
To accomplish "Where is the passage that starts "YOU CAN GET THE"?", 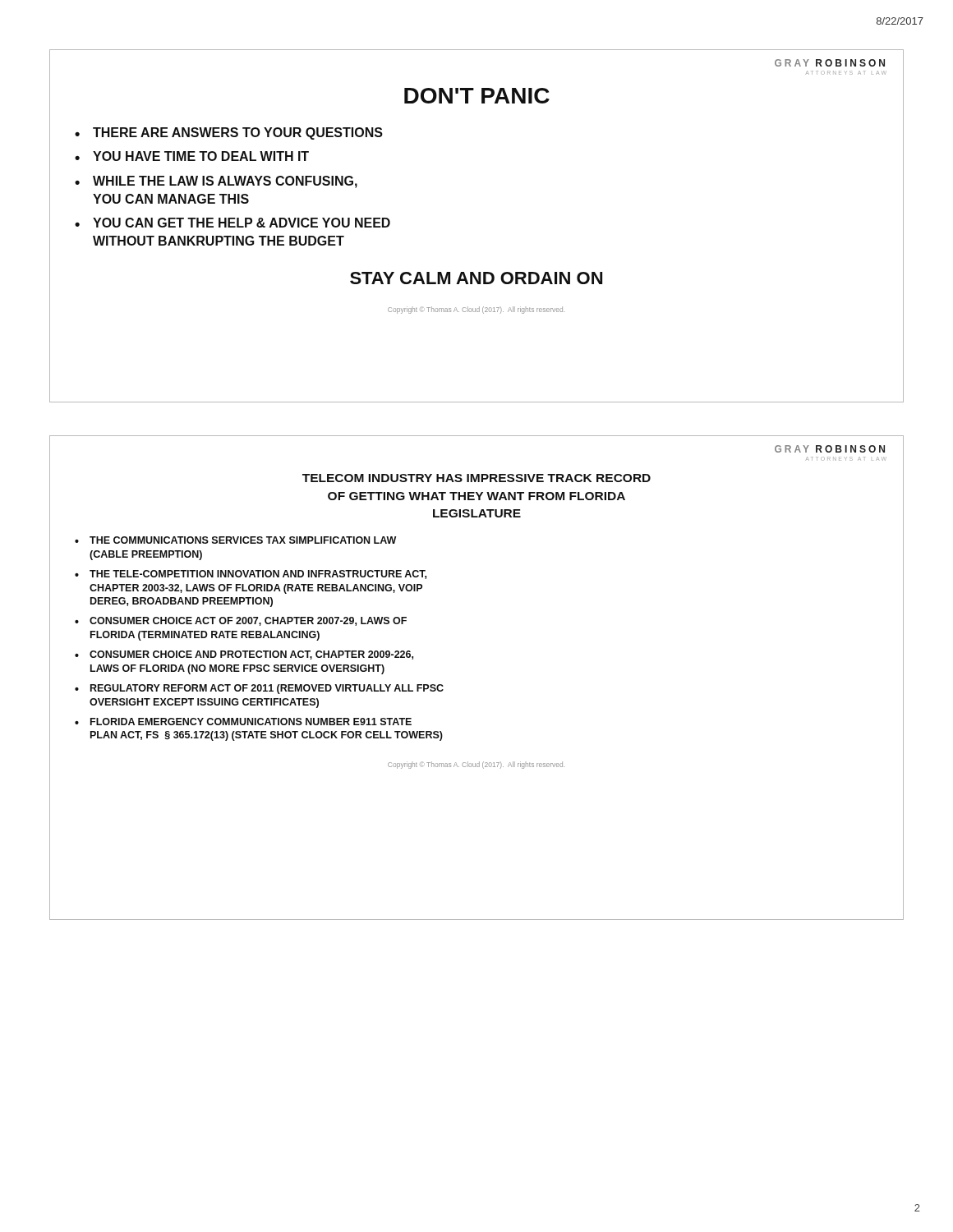I will pos(242,232).
